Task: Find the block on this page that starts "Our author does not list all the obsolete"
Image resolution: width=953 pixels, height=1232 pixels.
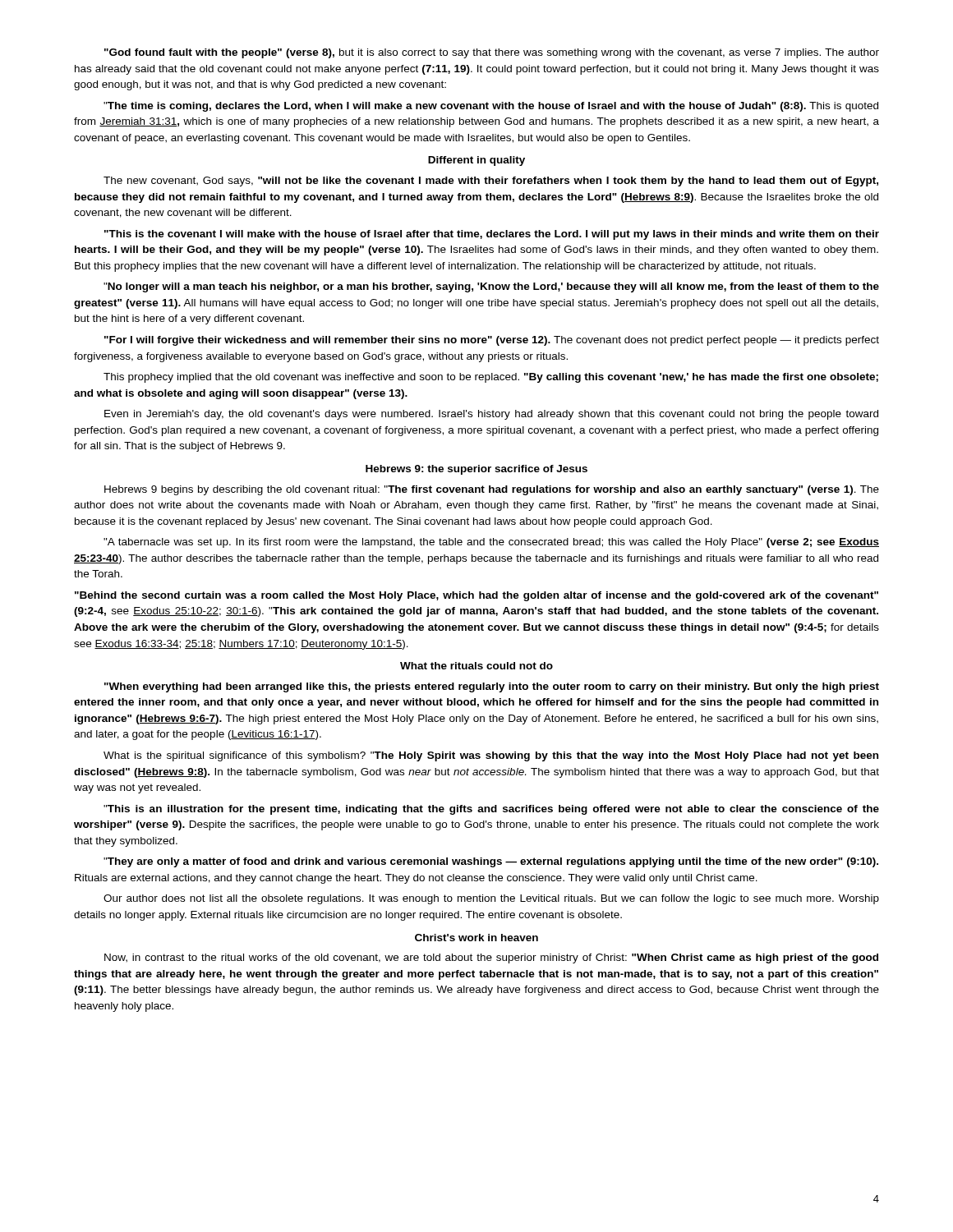Action: [x=476, y=907]
